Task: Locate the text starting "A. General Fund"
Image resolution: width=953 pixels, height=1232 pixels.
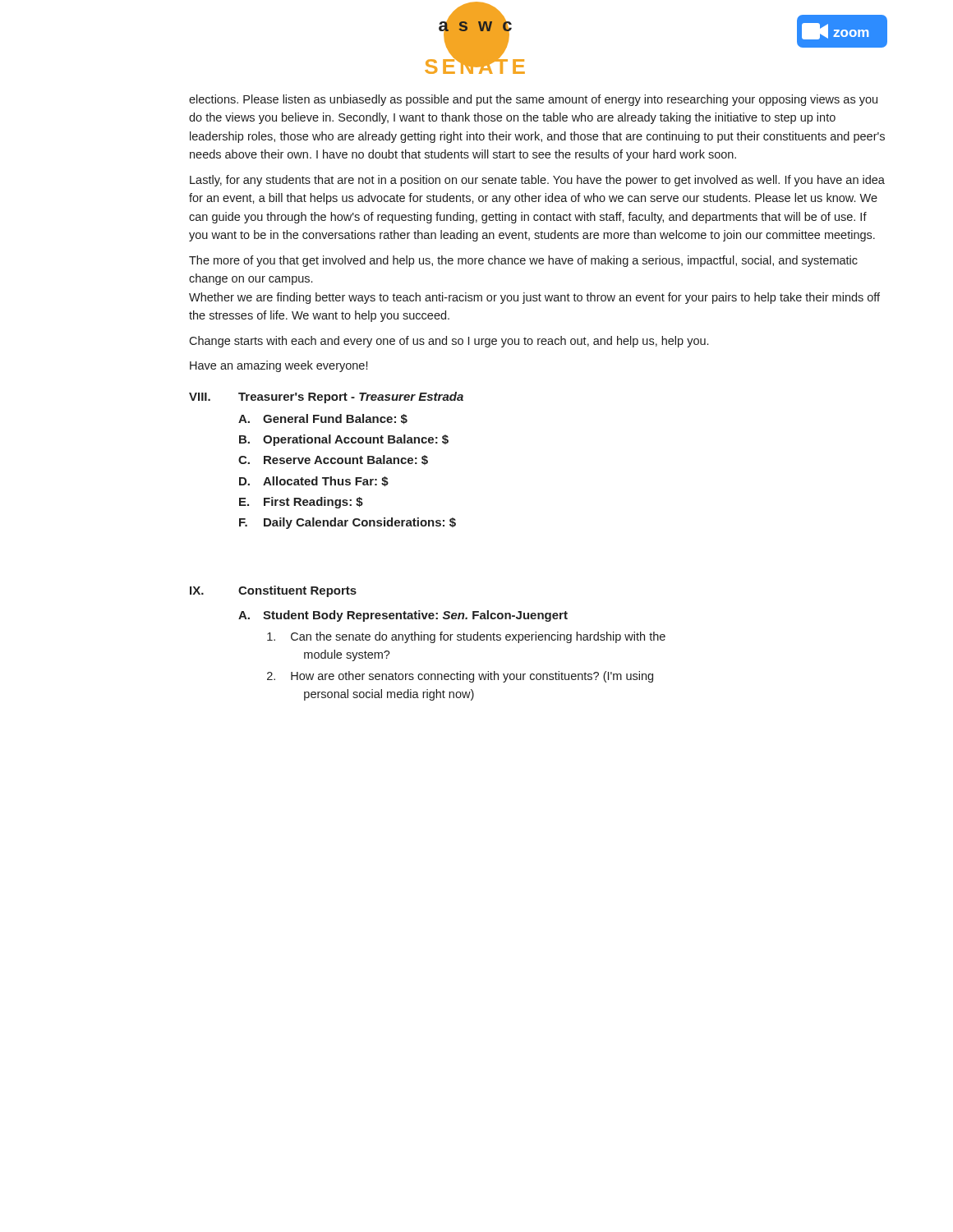Action: click(323, 419)
